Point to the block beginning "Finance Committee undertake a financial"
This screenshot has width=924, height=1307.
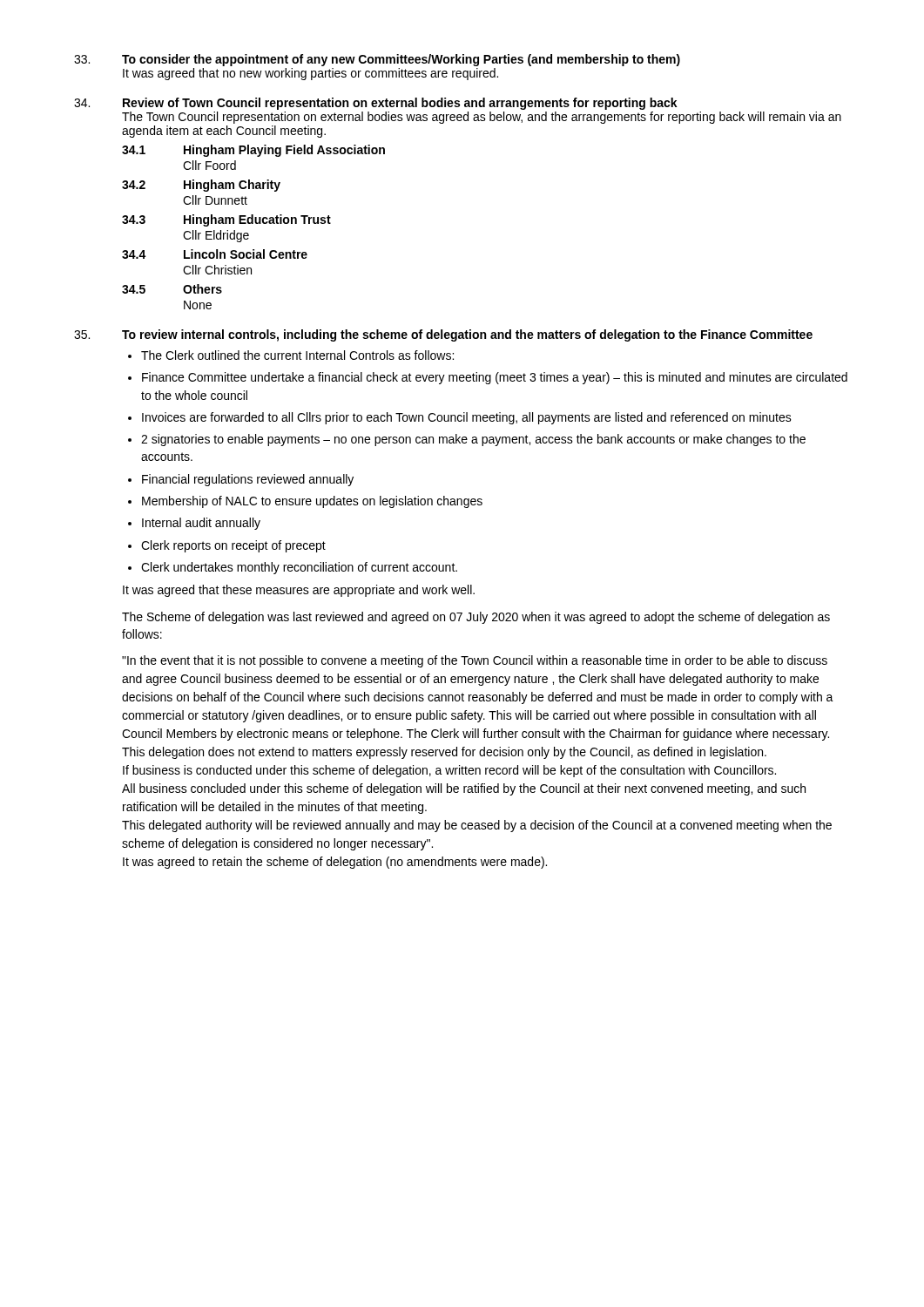(x=494, y=386)
